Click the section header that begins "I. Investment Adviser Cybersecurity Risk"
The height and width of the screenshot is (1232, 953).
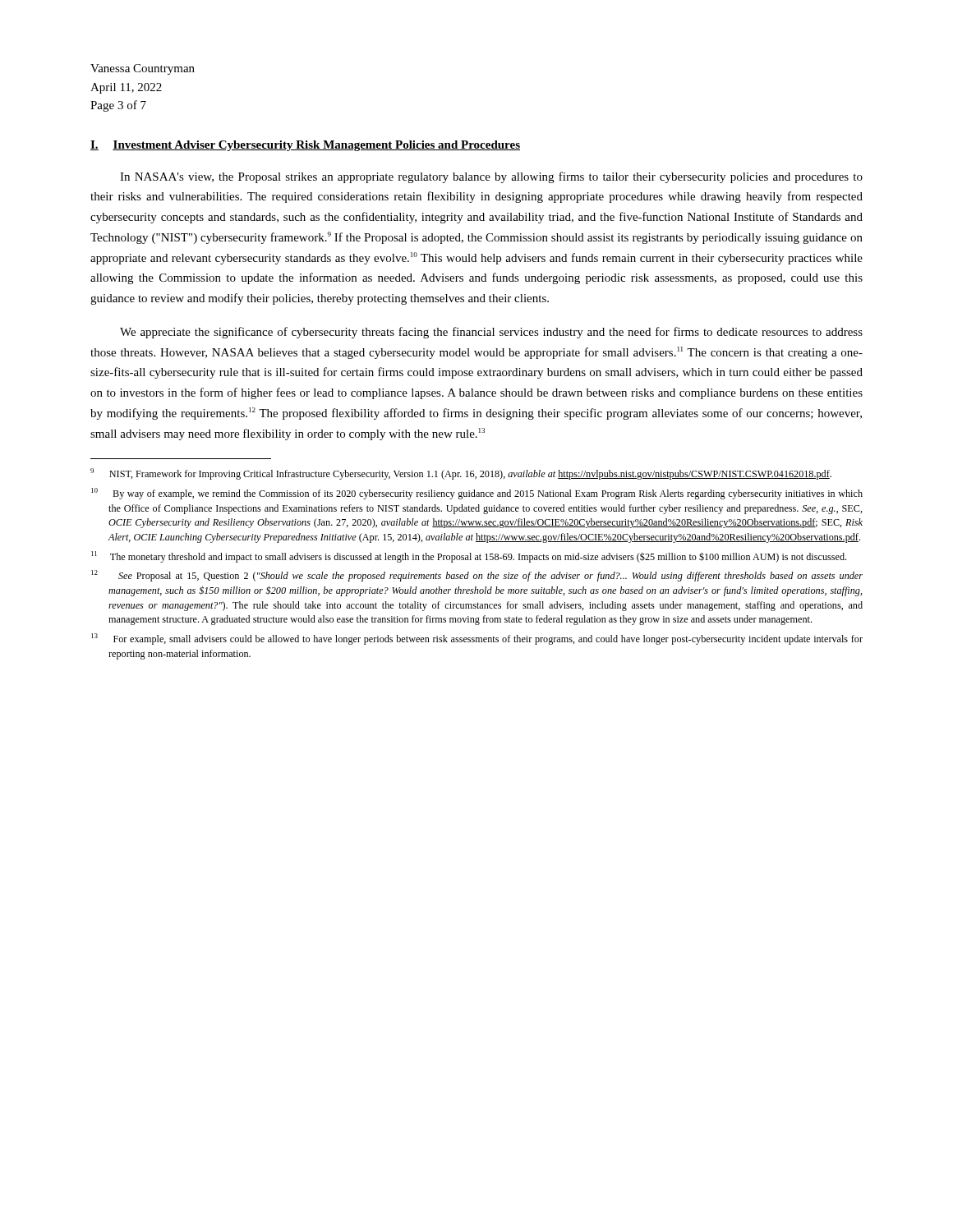pos(305,145)
